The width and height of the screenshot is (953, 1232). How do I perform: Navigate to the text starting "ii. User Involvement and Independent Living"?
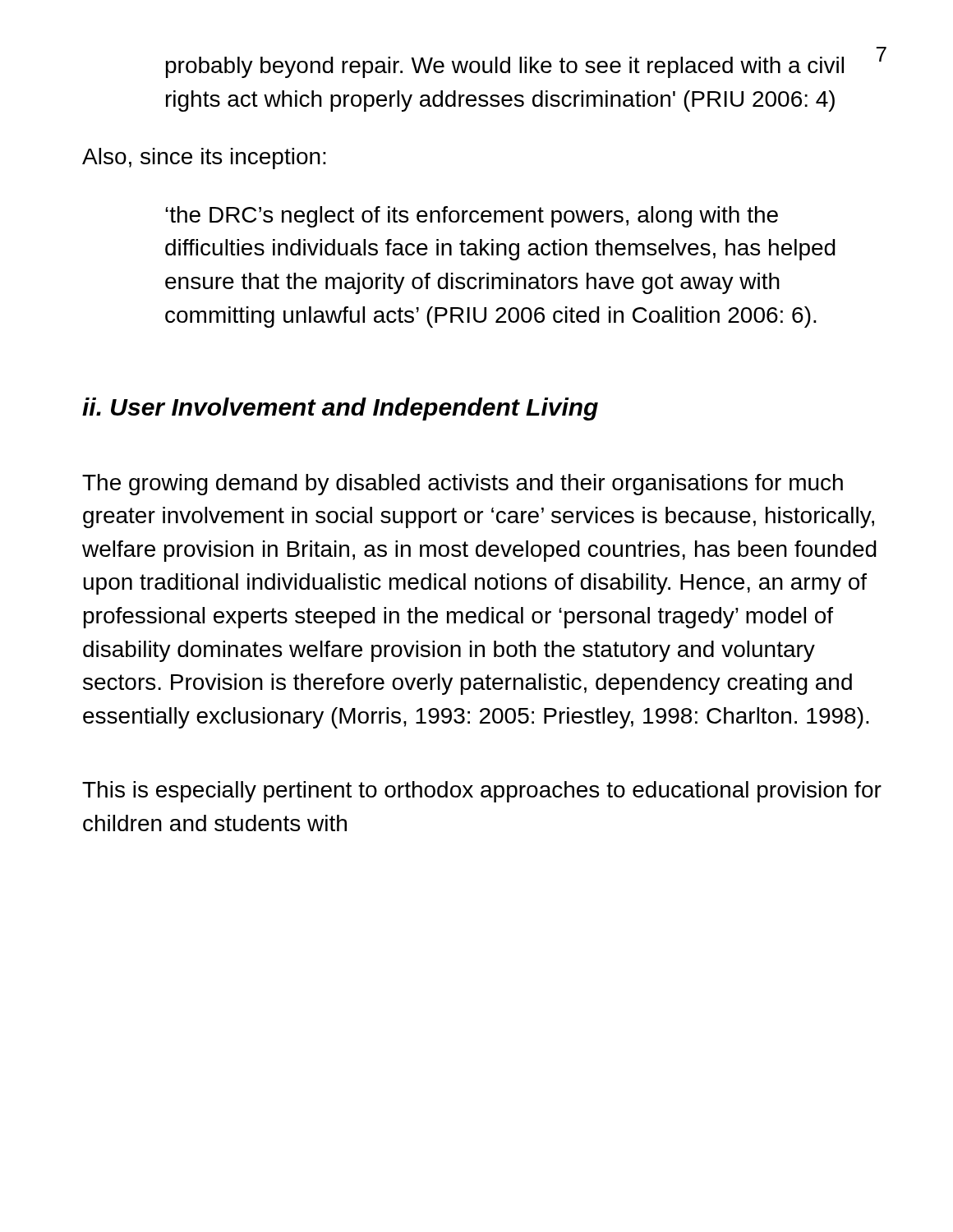[x=340, y=407]
